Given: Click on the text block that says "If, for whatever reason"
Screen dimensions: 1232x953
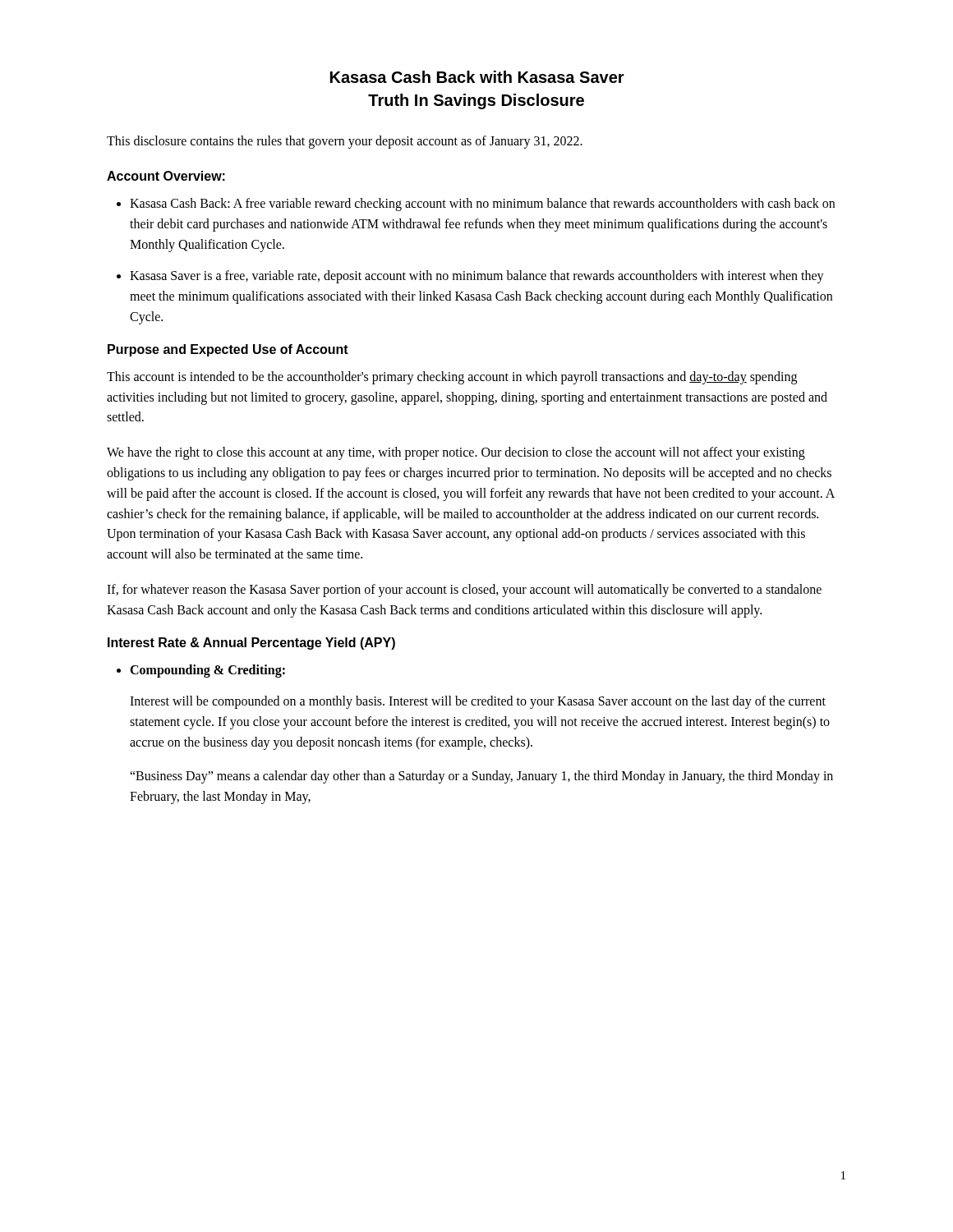Looking at the screenshot, I should [x=464, y=599].
